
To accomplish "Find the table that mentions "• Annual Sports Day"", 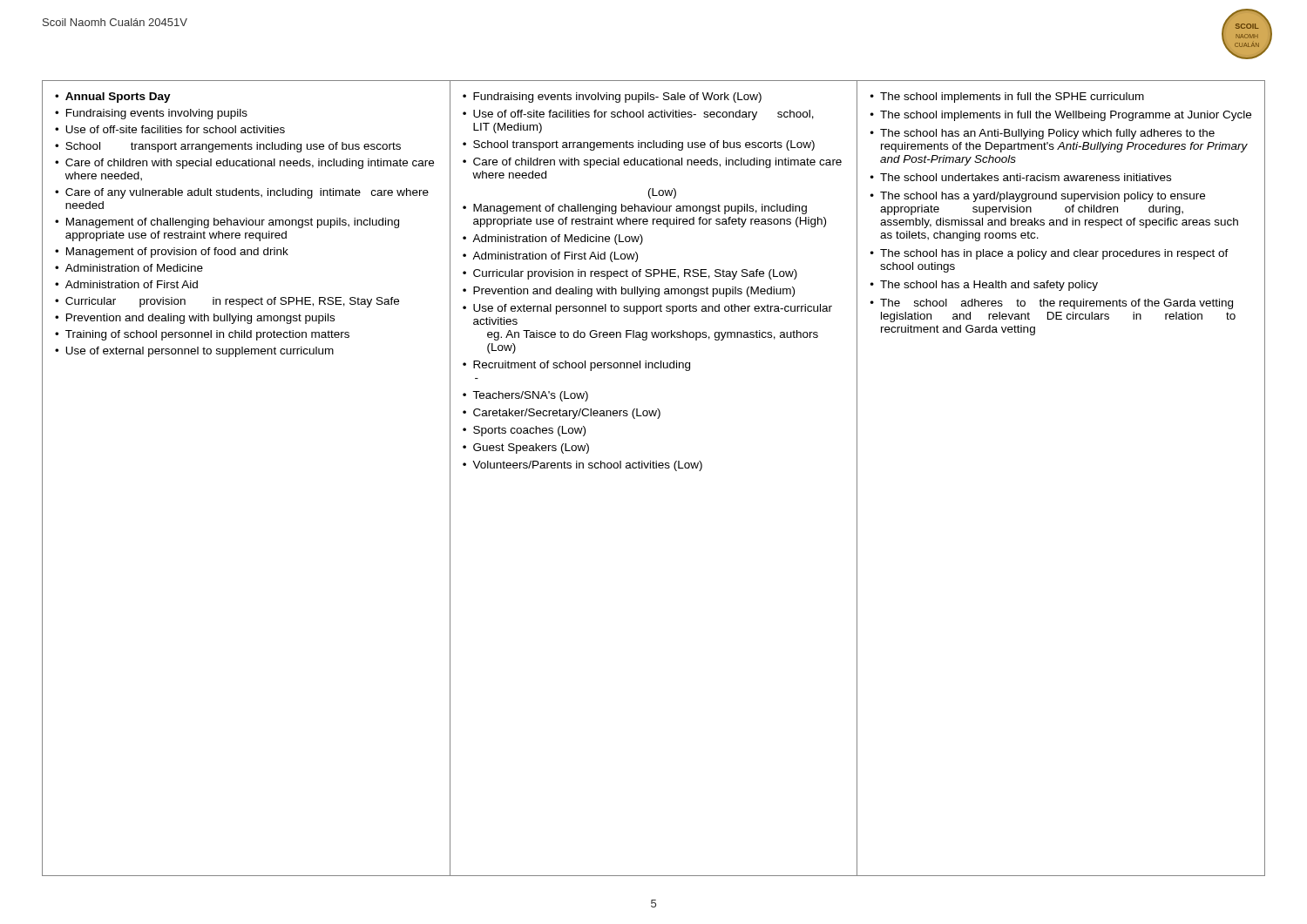I will (654, 478).
